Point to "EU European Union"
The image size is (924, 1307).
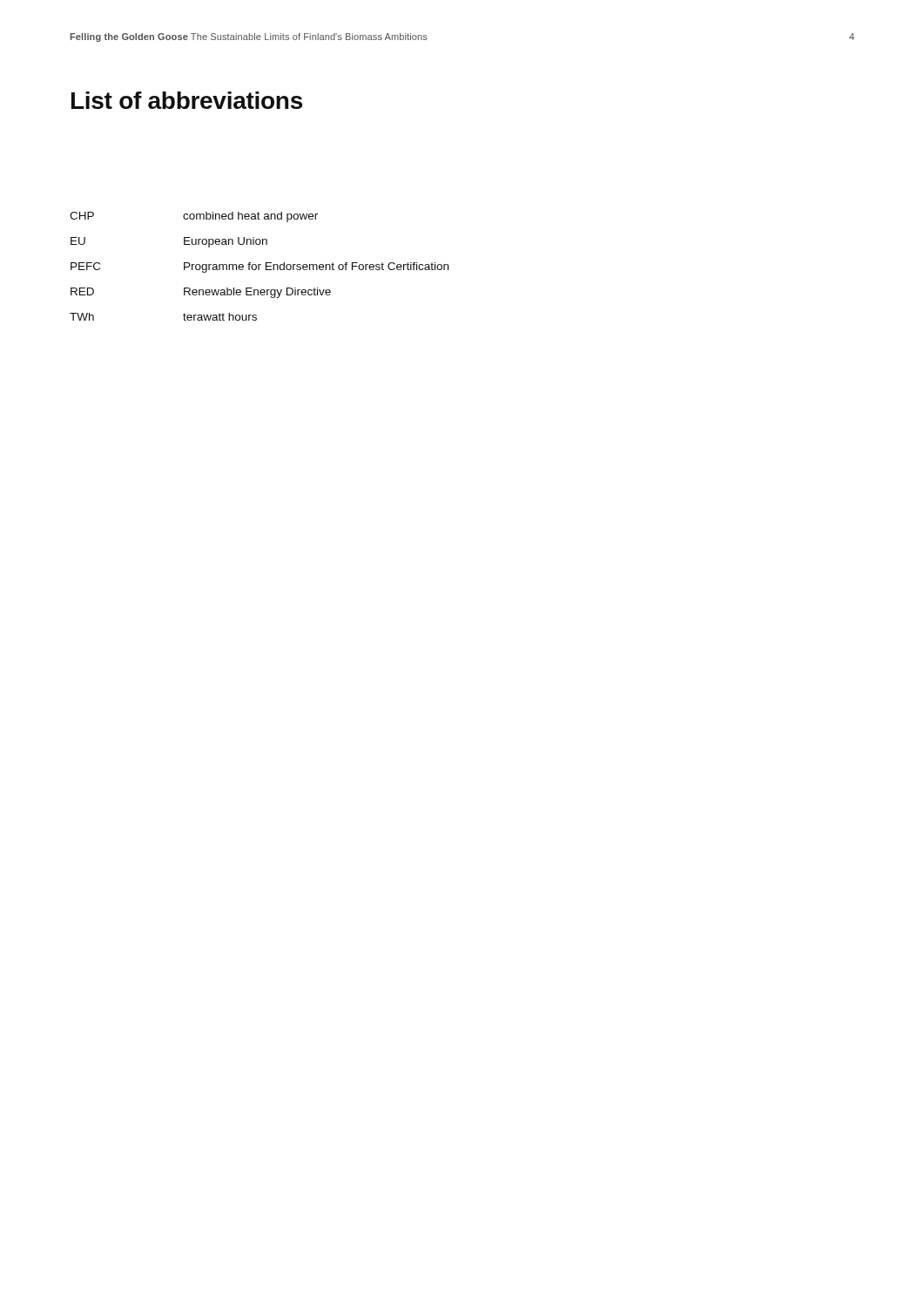(74, 241)
